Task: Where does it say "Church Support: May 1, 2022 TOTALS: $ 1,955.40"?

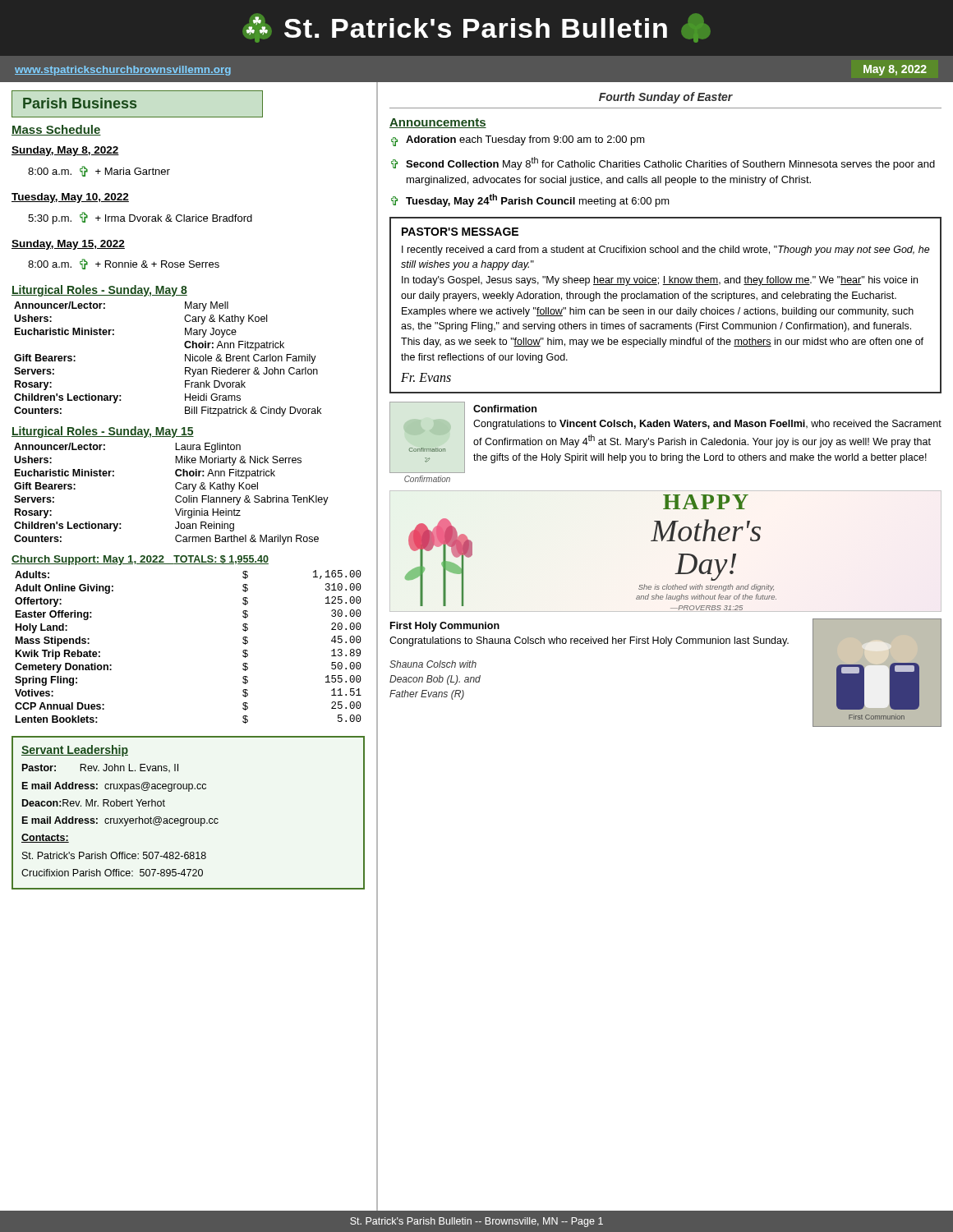Action: (140, 559)
